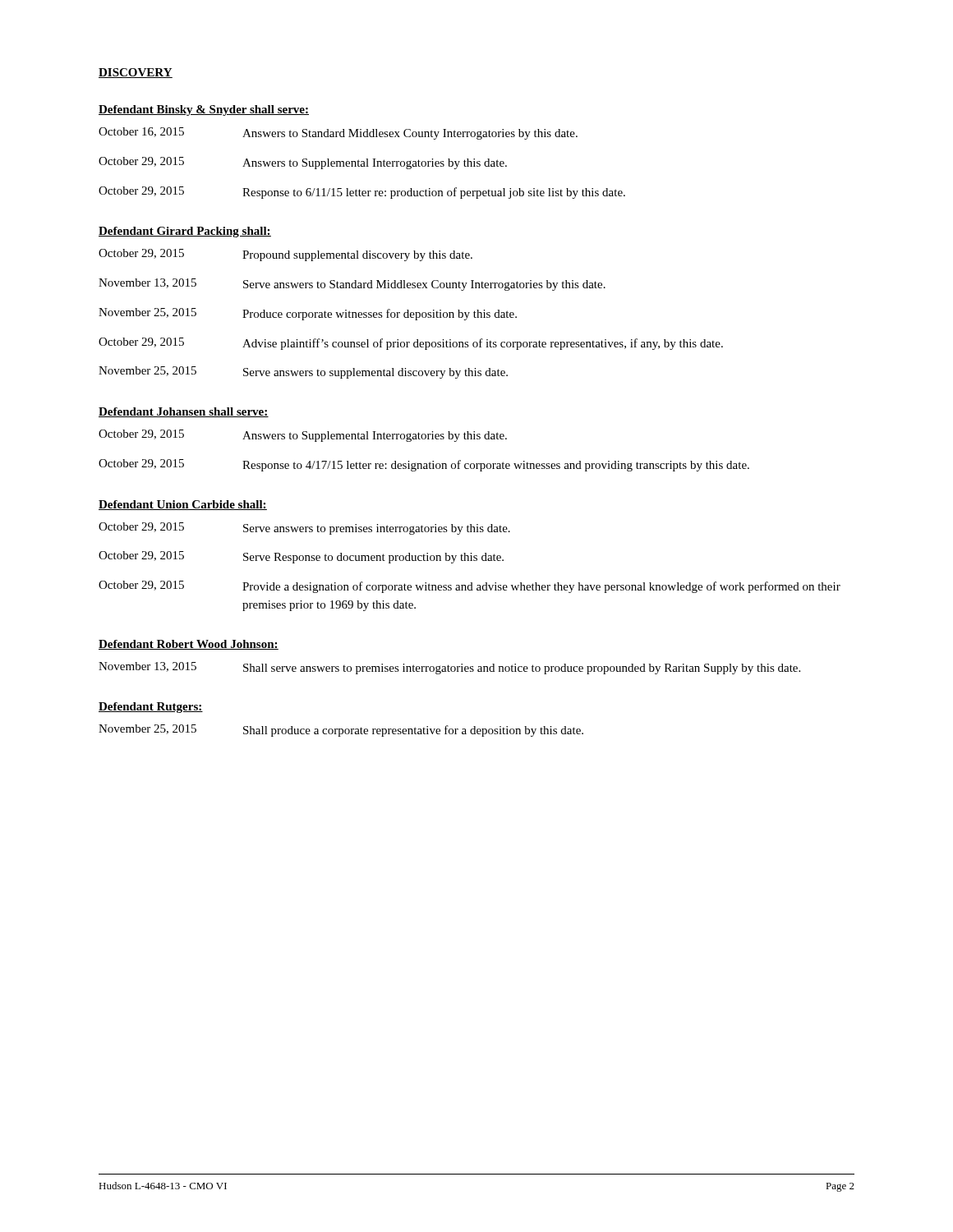953x1232 pixels.
Task: Where does it say "Defendant Robert Wood Johnson:"?
Action: pos(188,644)
